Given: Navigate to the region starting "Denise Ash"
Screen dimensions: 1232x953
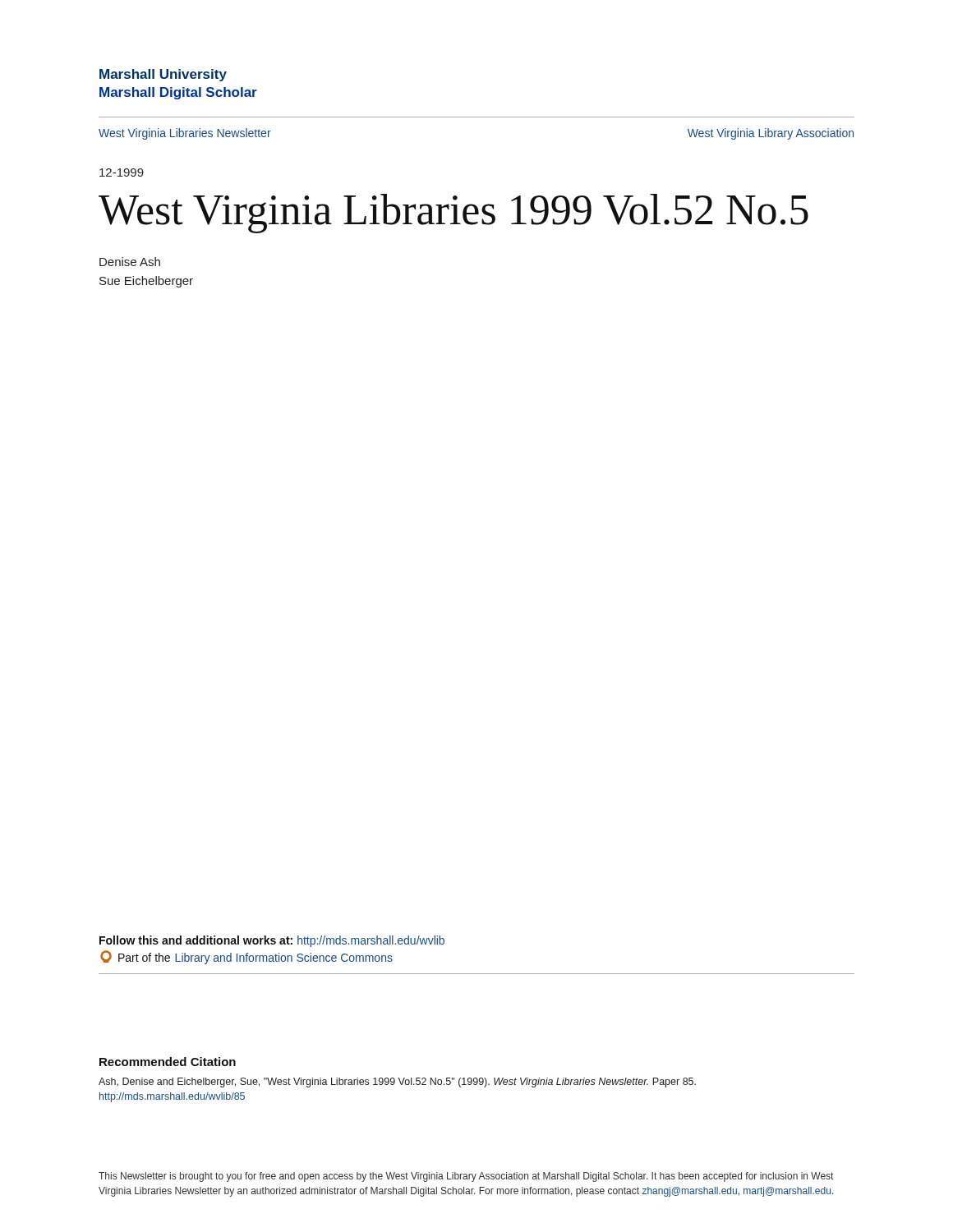Looking at the screenshot, I should point(130,262).
